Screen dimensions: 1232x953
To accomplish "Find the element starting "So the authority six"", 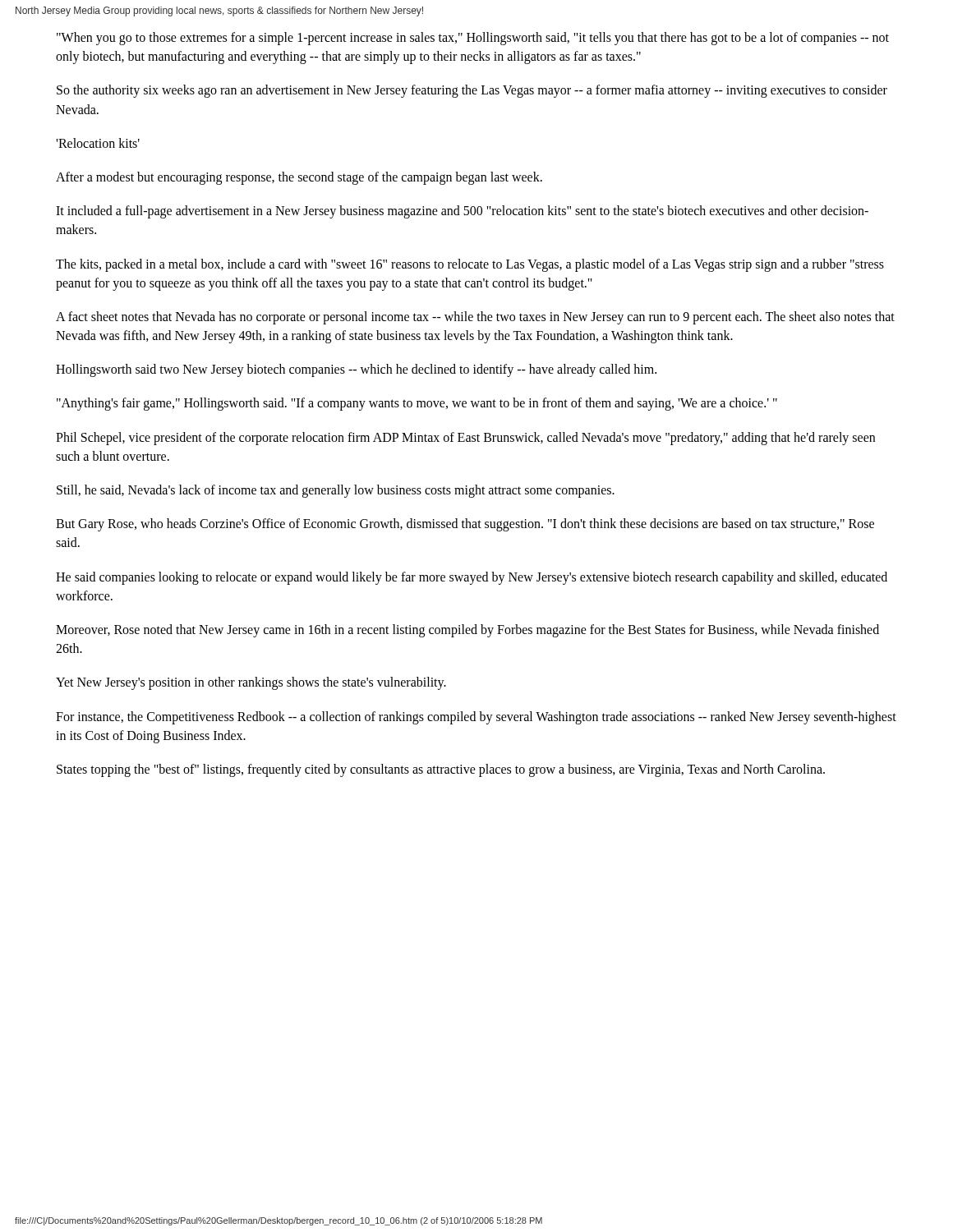I will (x=471, y=100).
